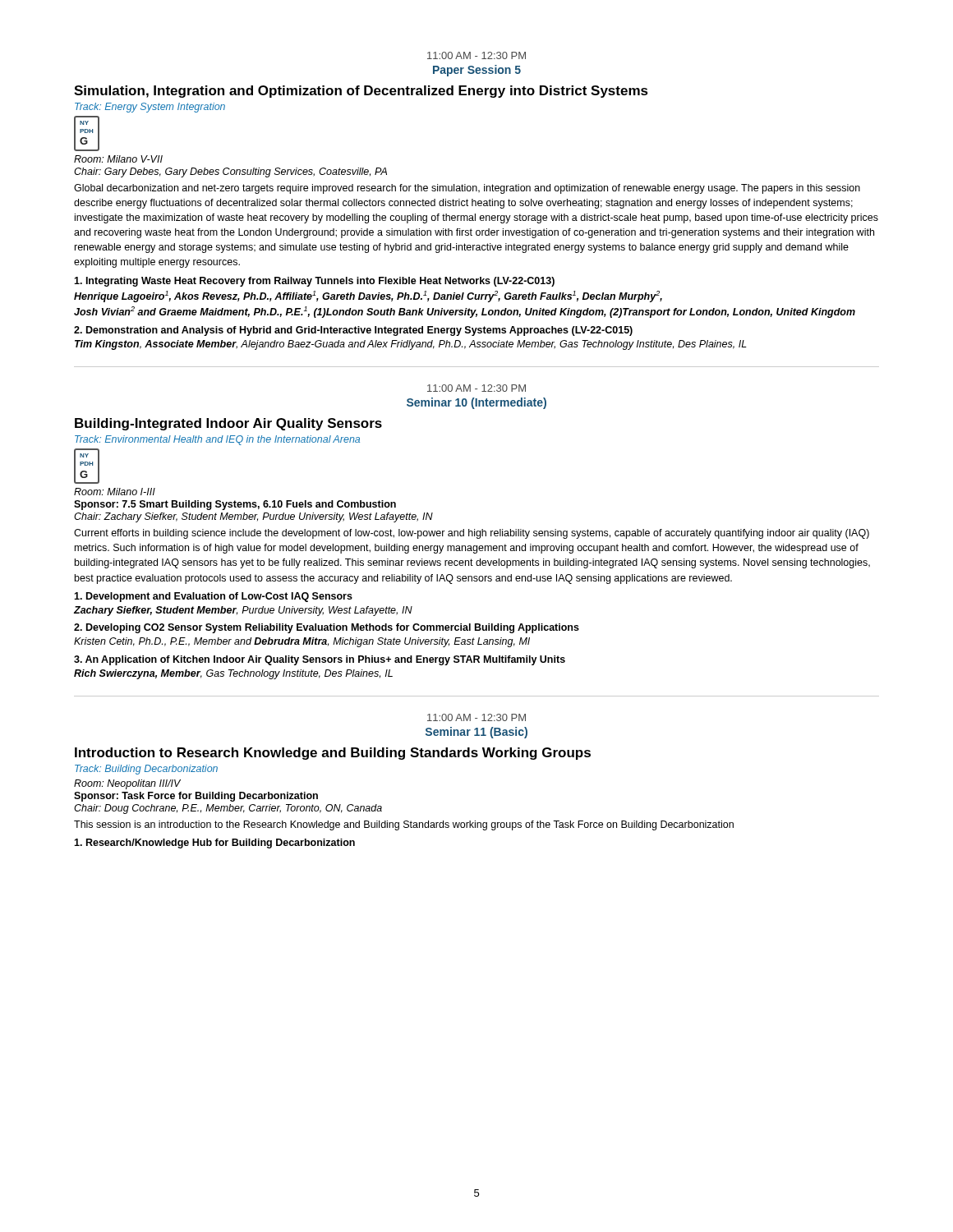Click on the text block that reads "Developing CO2 Sensor System Reliability Evaluation"
The image size is (953, 1232).
click(327, 628)
